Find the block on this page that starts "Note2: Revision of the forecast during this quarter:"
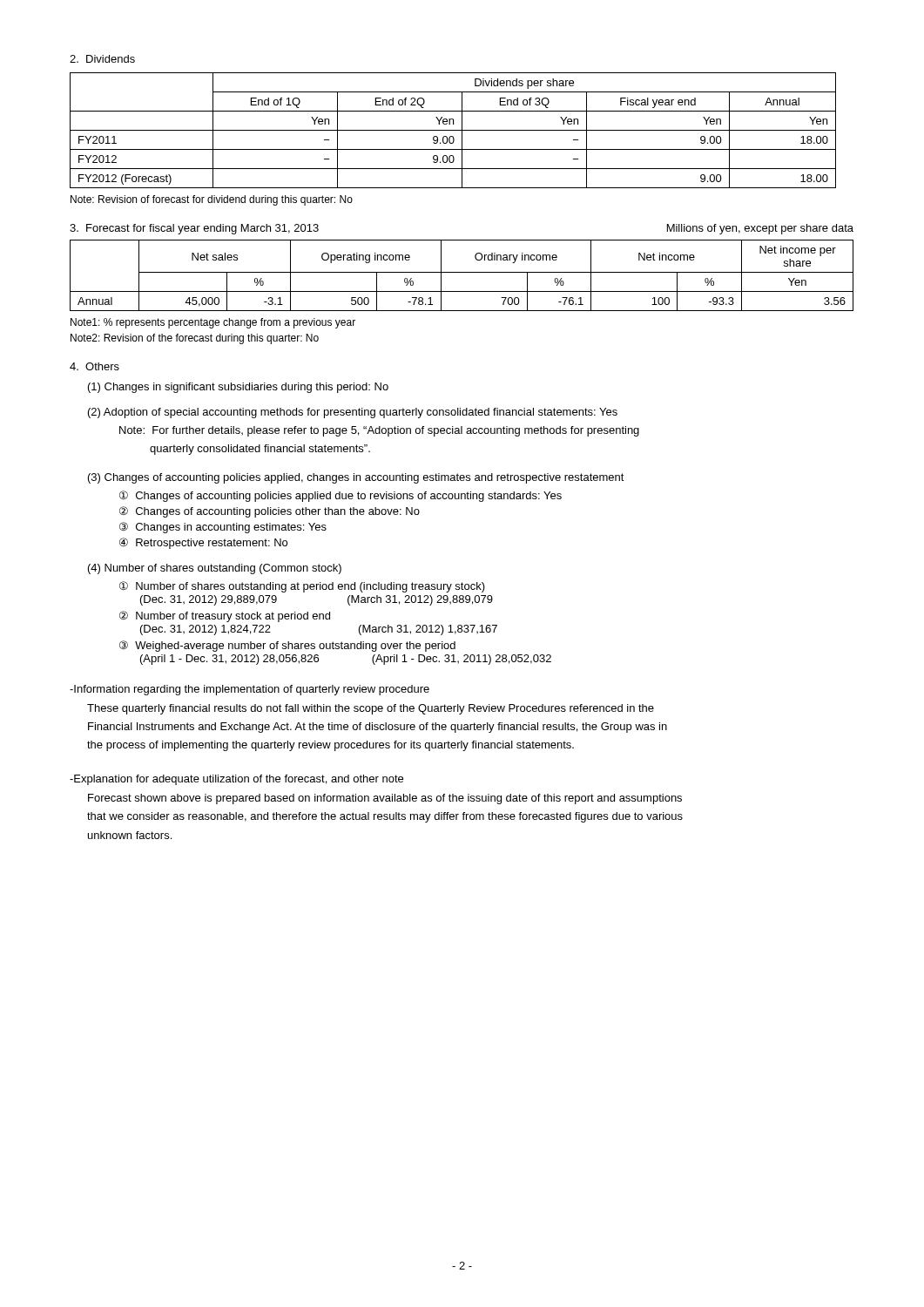This screenshot has width=924, height=1307. (194, 338)
